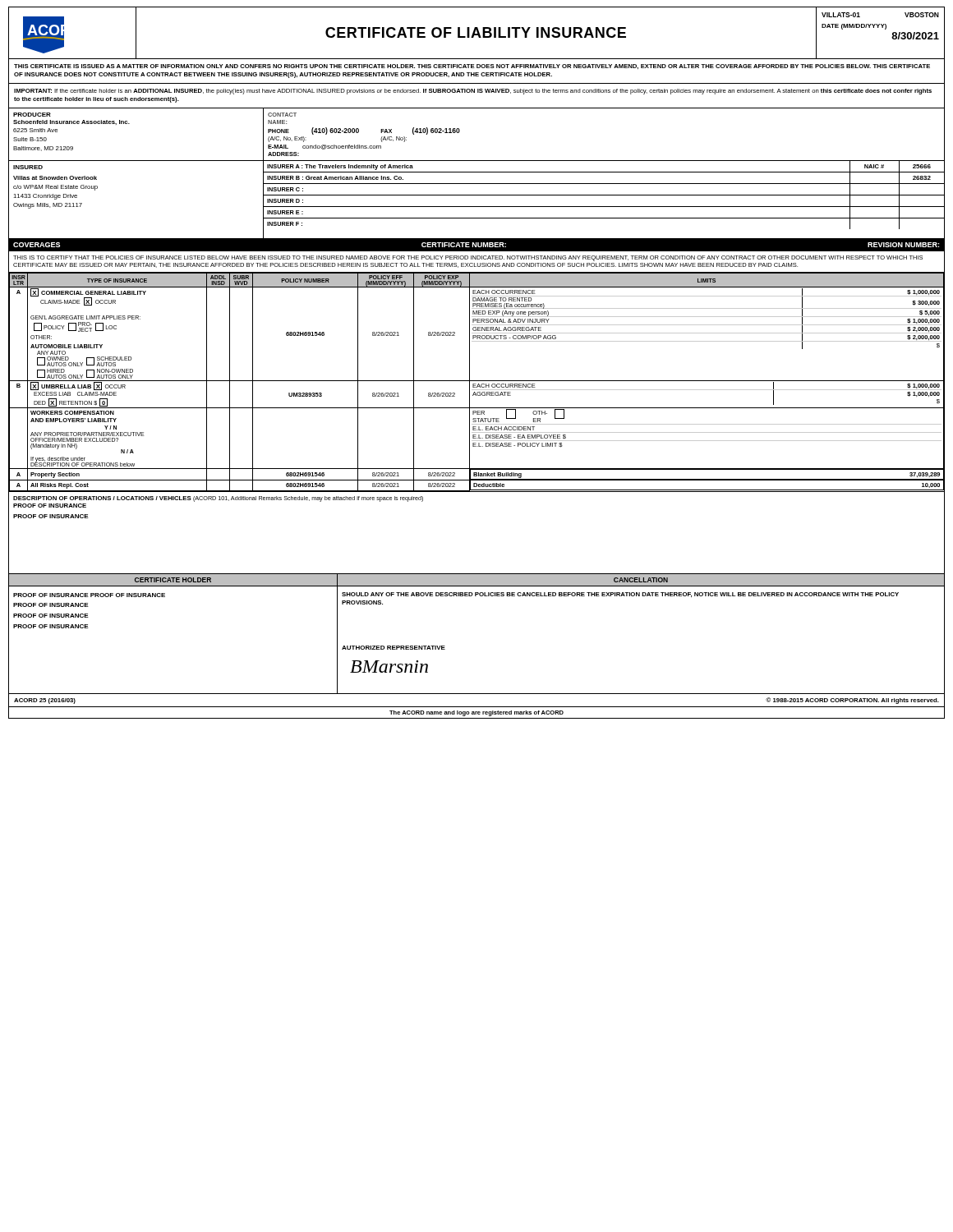This screenshot has width=953, height=1232.
Task: Find the text starting "IMPORTANT: If the certificate holder is an ADDITIONAL"
Action: (473, 95)
